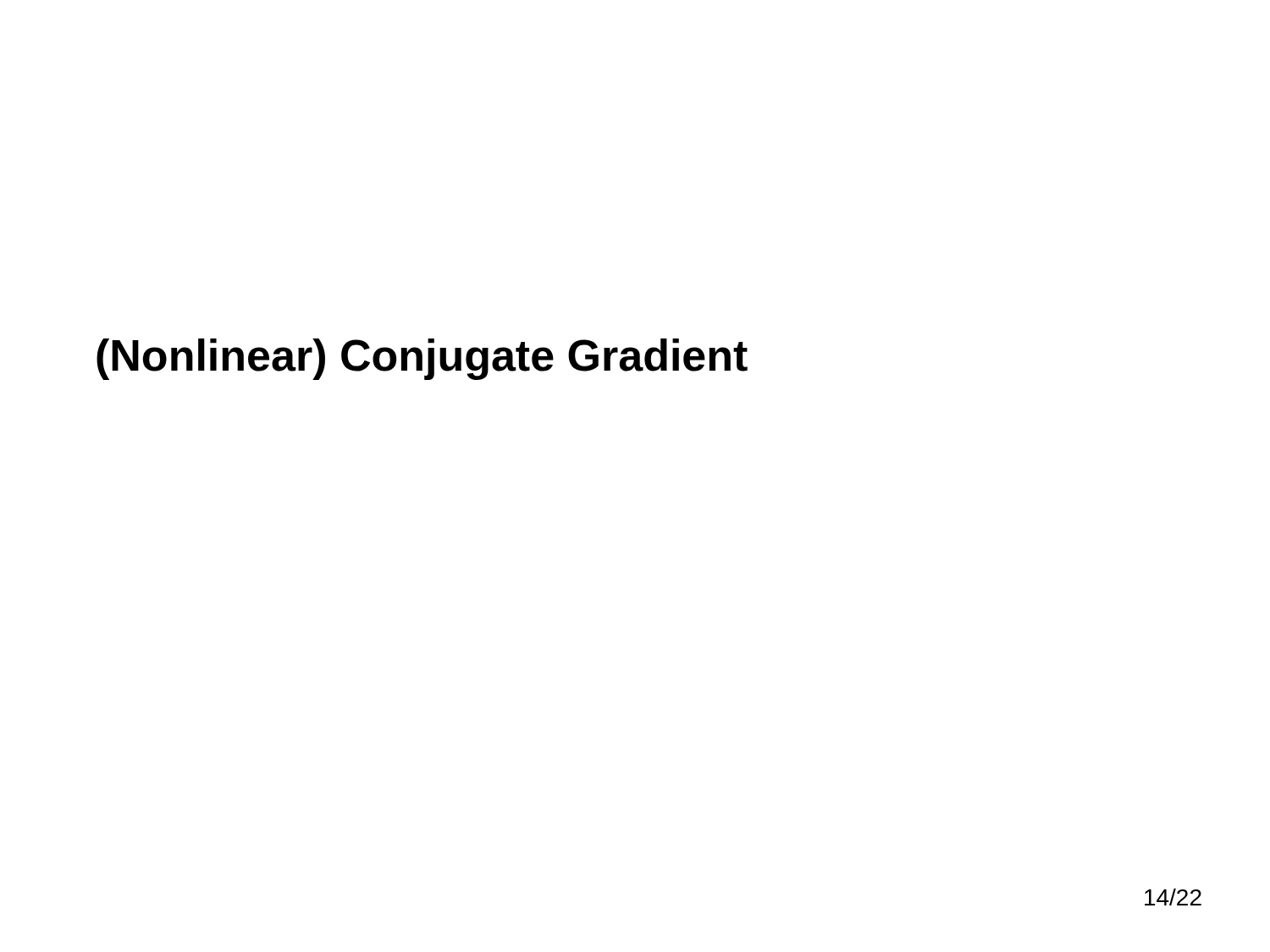
Task: Click on the passage starting "(Nonlinear) Conjugate Gradient"
Action: pyautogui.click(x=421, y=355)
